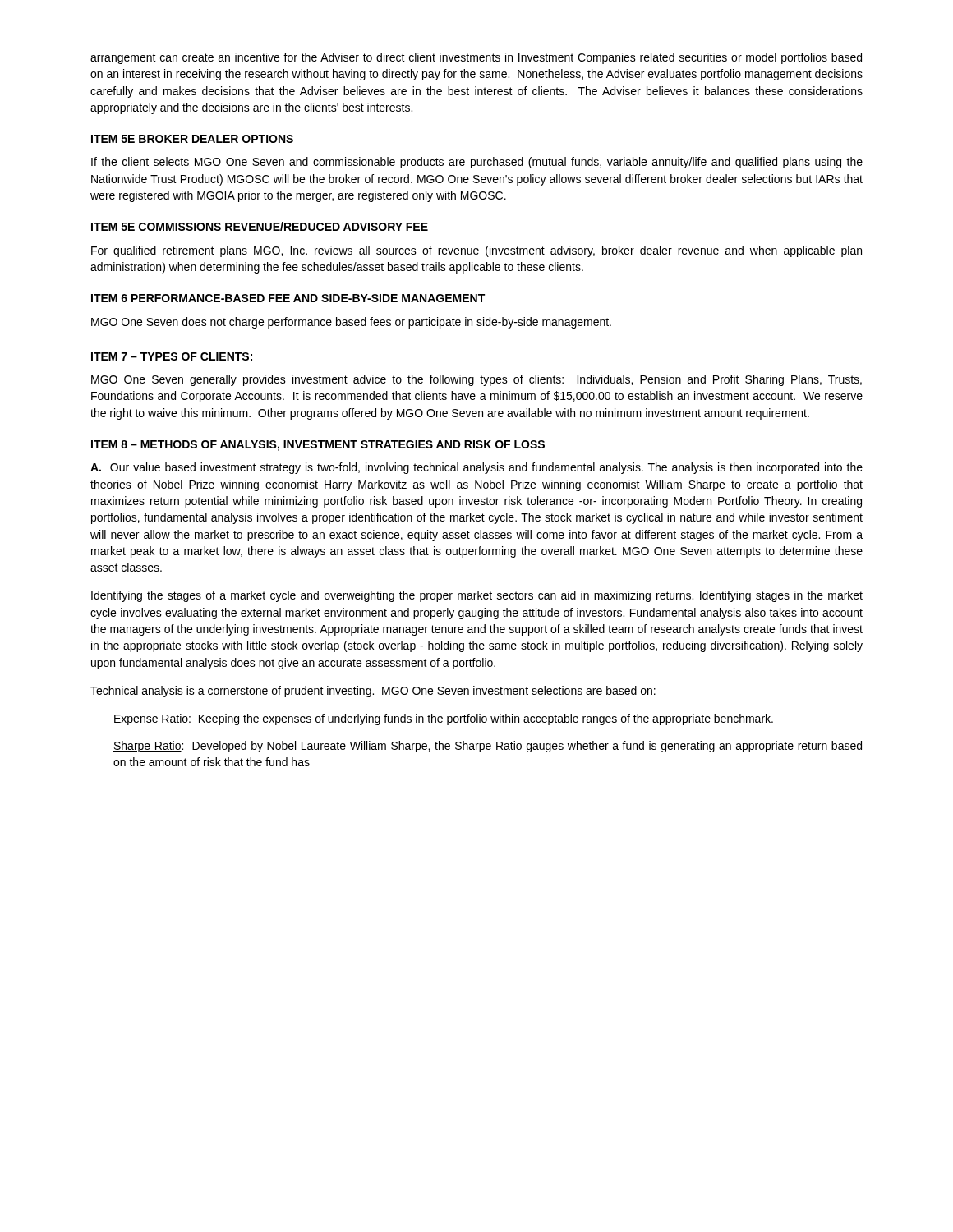
Task: Find the text block containing "Technical analysis is a cornerstone of"
Action: tap(373, 691)
